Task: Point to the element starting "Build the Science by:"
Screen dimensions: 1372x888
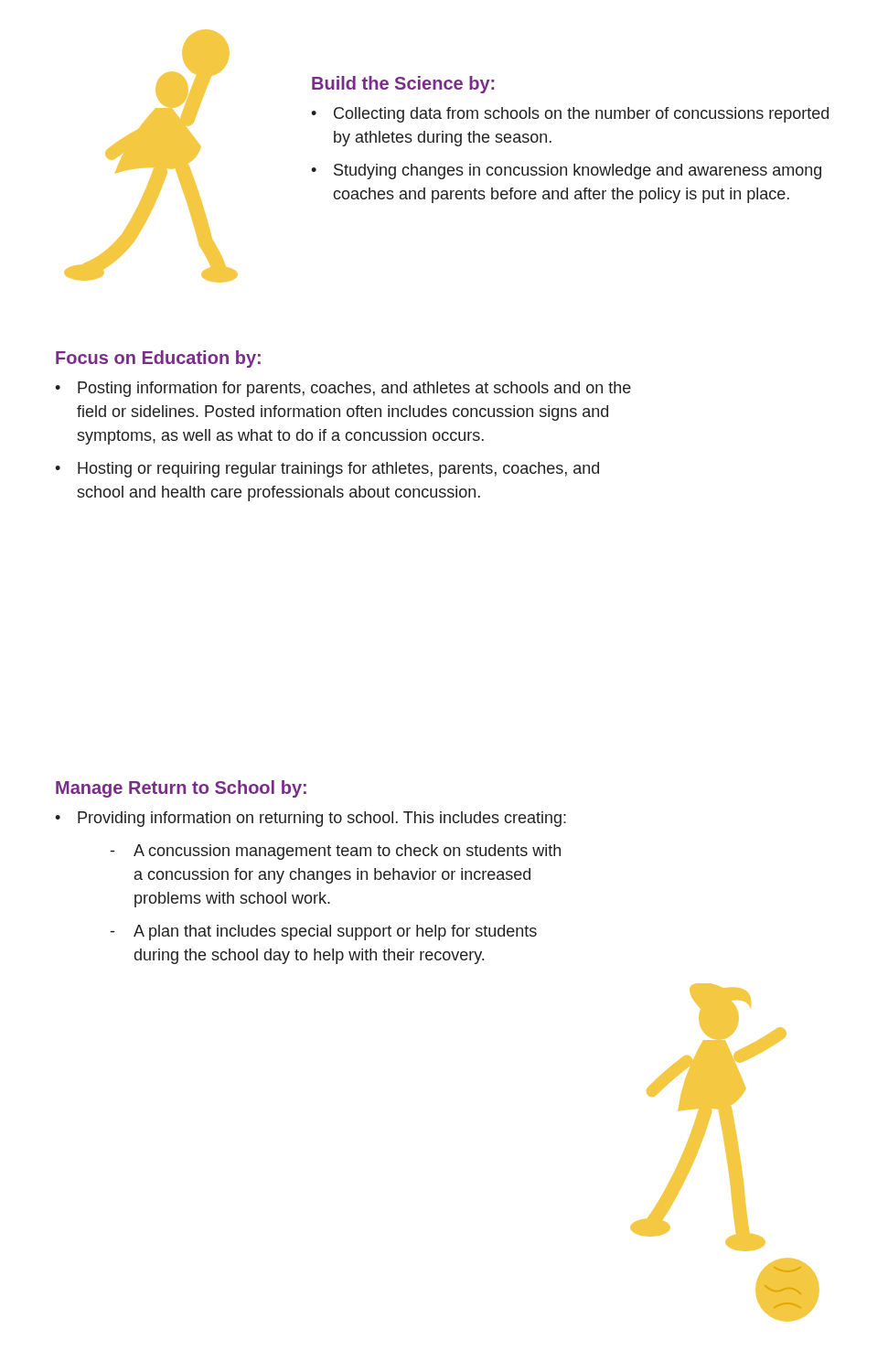Action: [403, 83]
